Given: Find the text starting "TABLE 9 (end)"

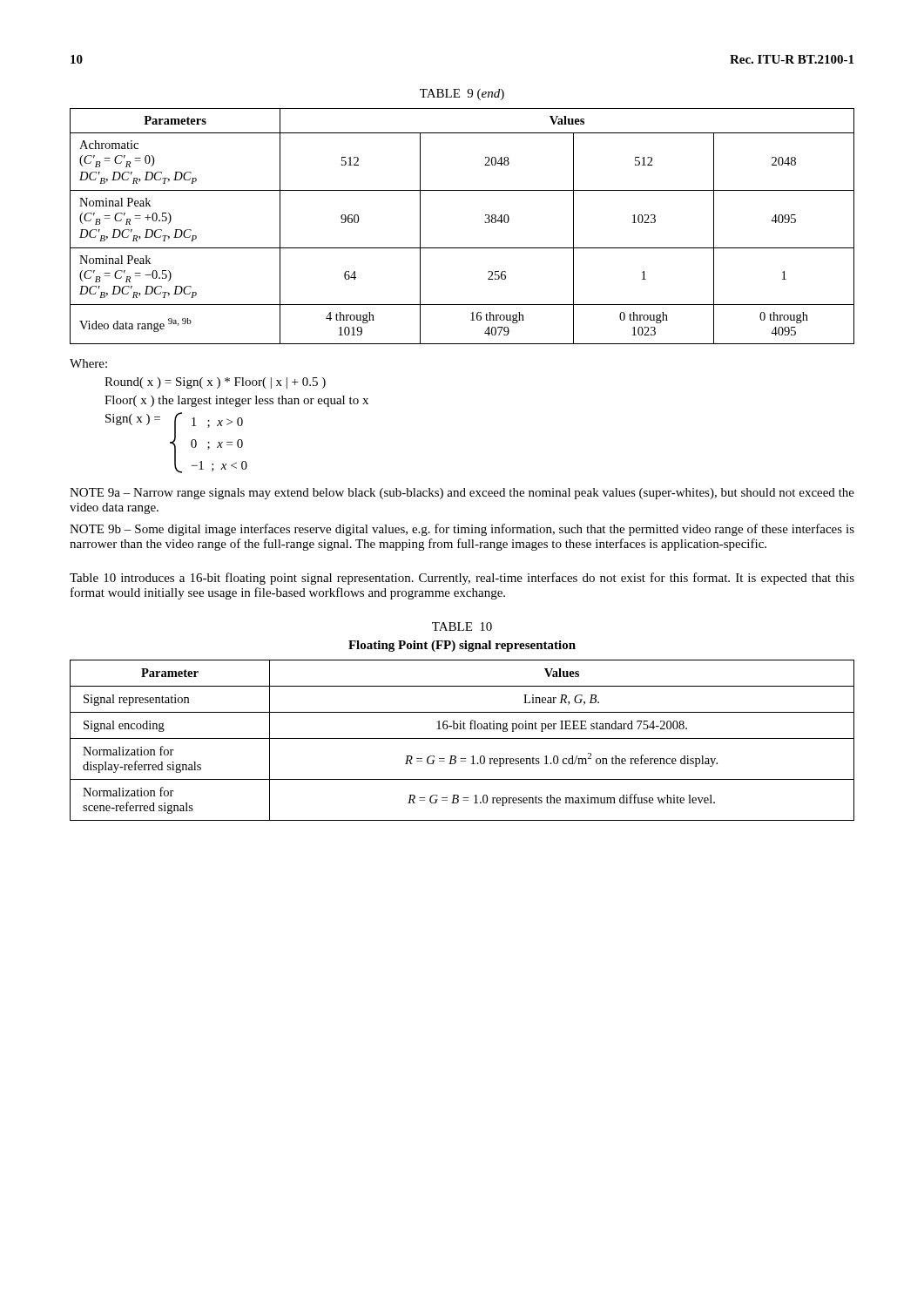Looking at the screenshot, I should tap(462, 93).
